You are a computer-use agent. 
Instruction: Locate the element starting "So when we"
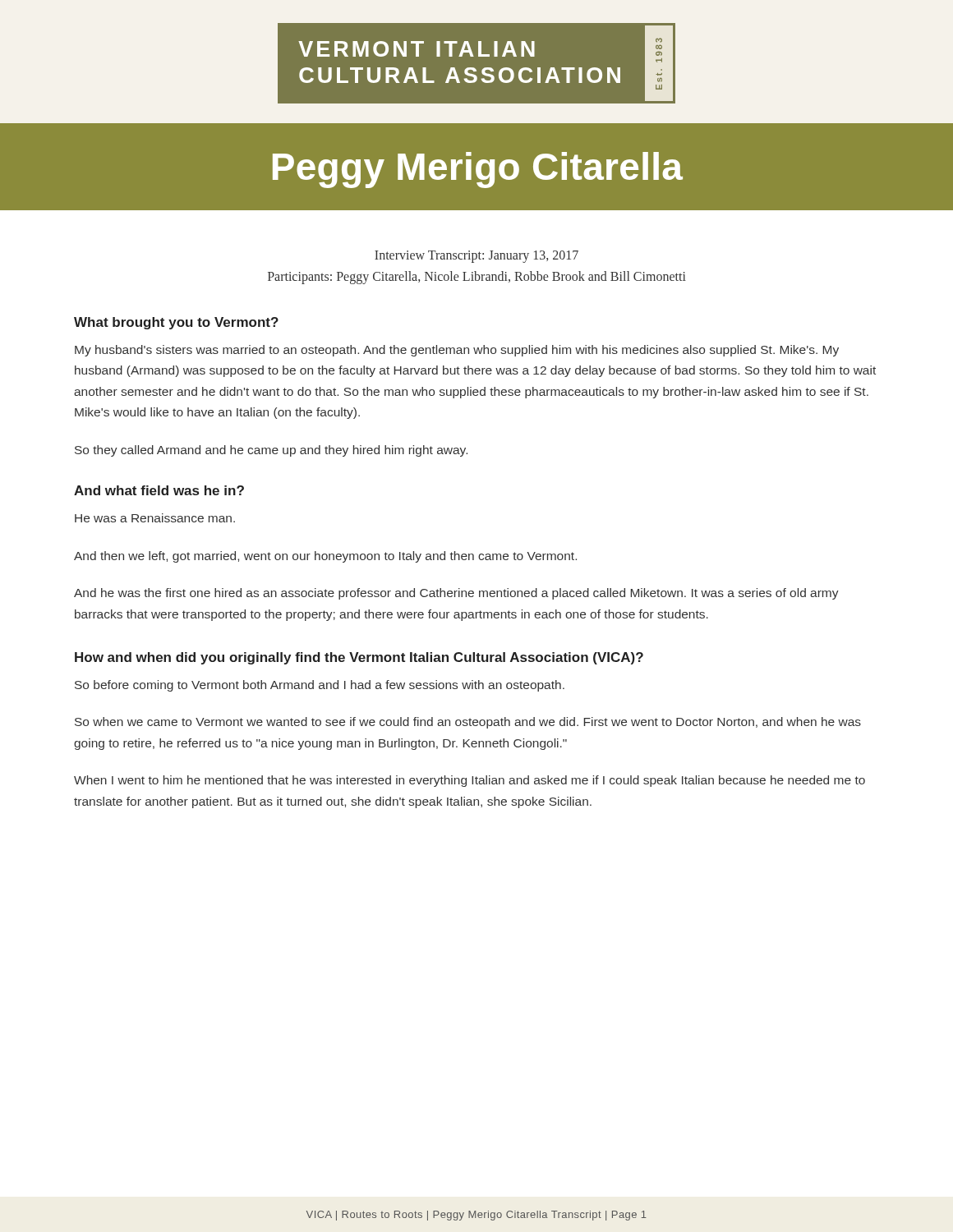[476, 732]
